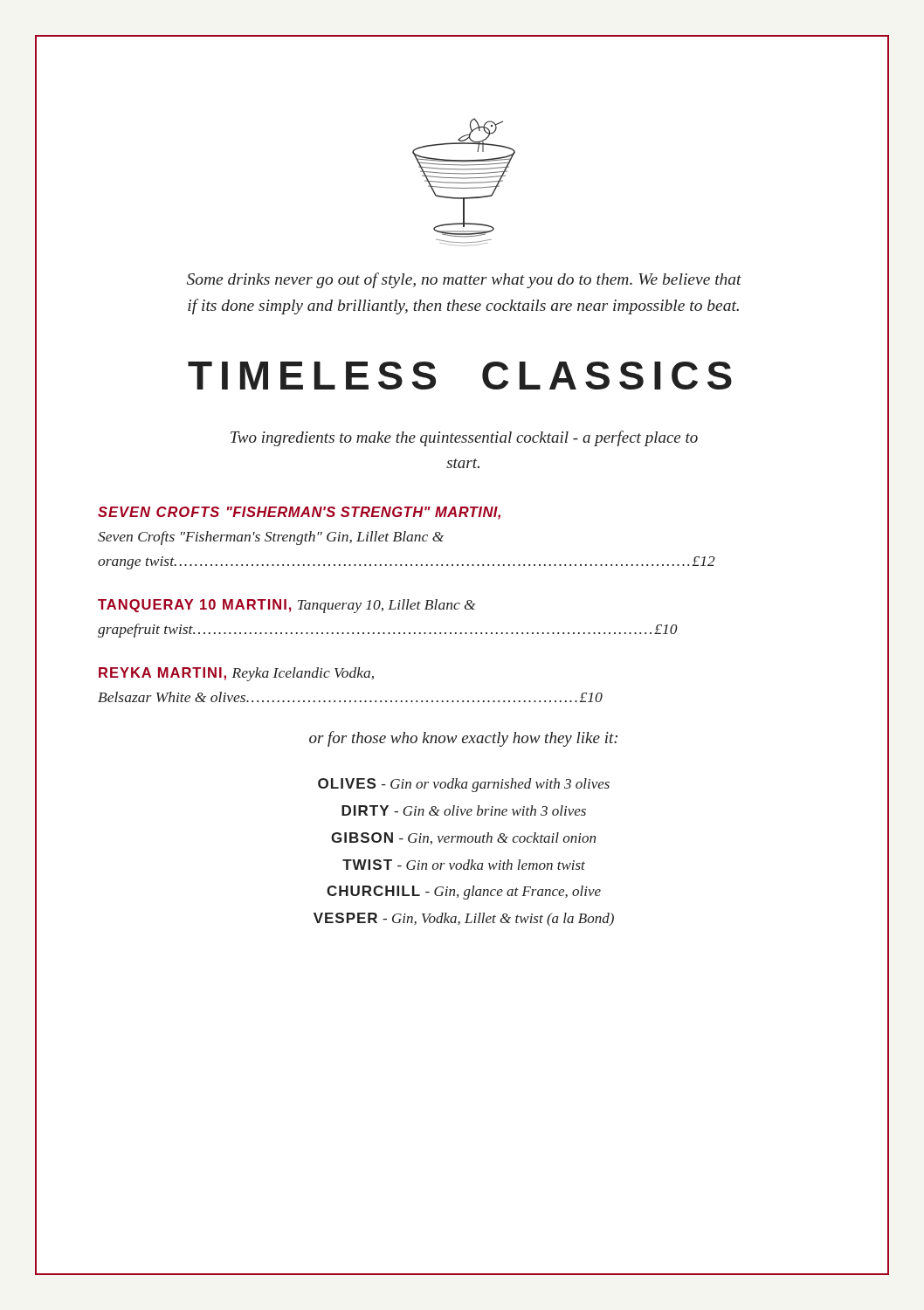
Task: Click on the region starting "OLIVES - Gin or vodka garnished"
Action: click(x=464, y=851)
